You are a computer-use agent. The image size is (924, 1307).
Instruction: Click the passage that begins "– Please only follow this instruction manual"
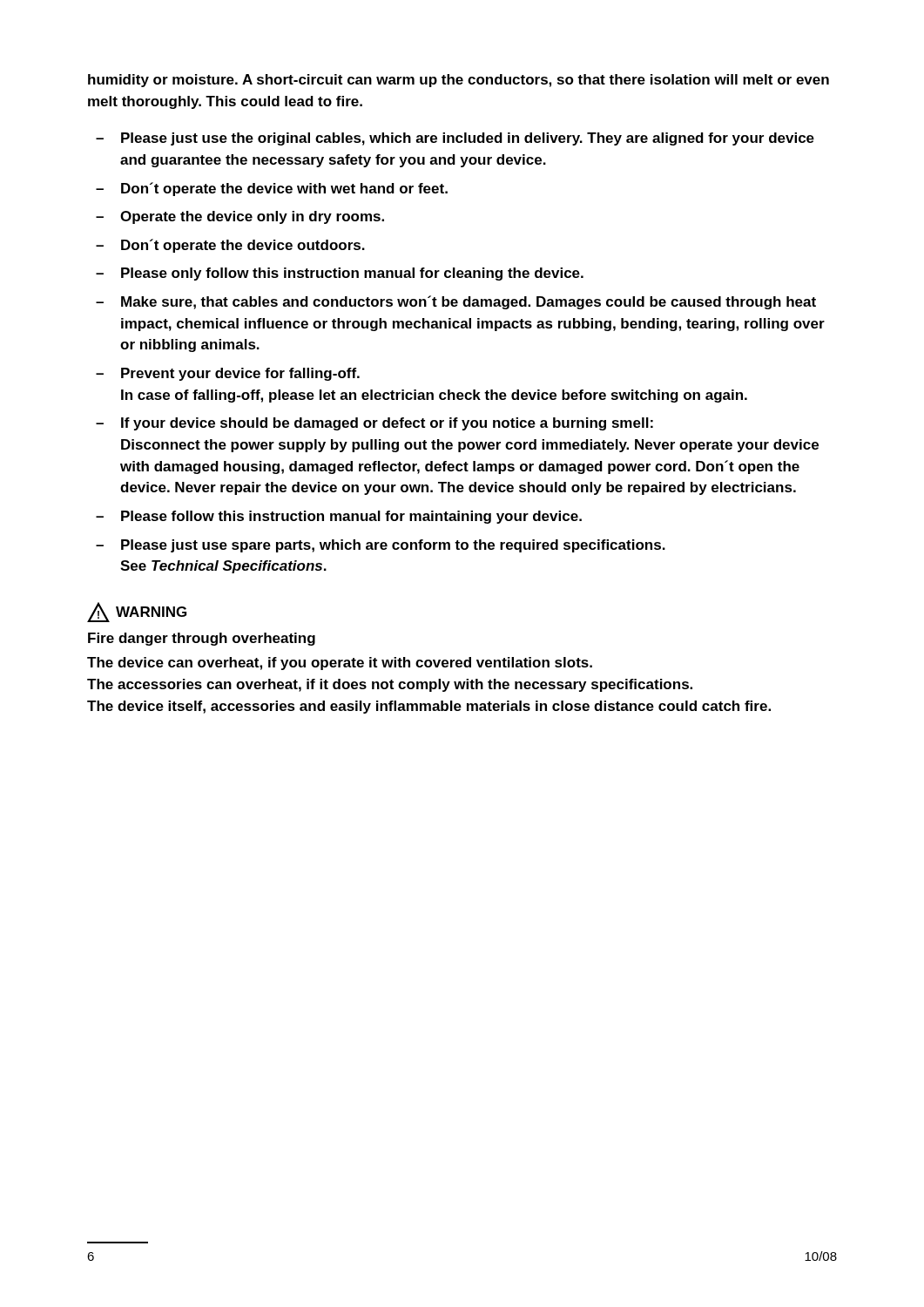tap(466, 274)
